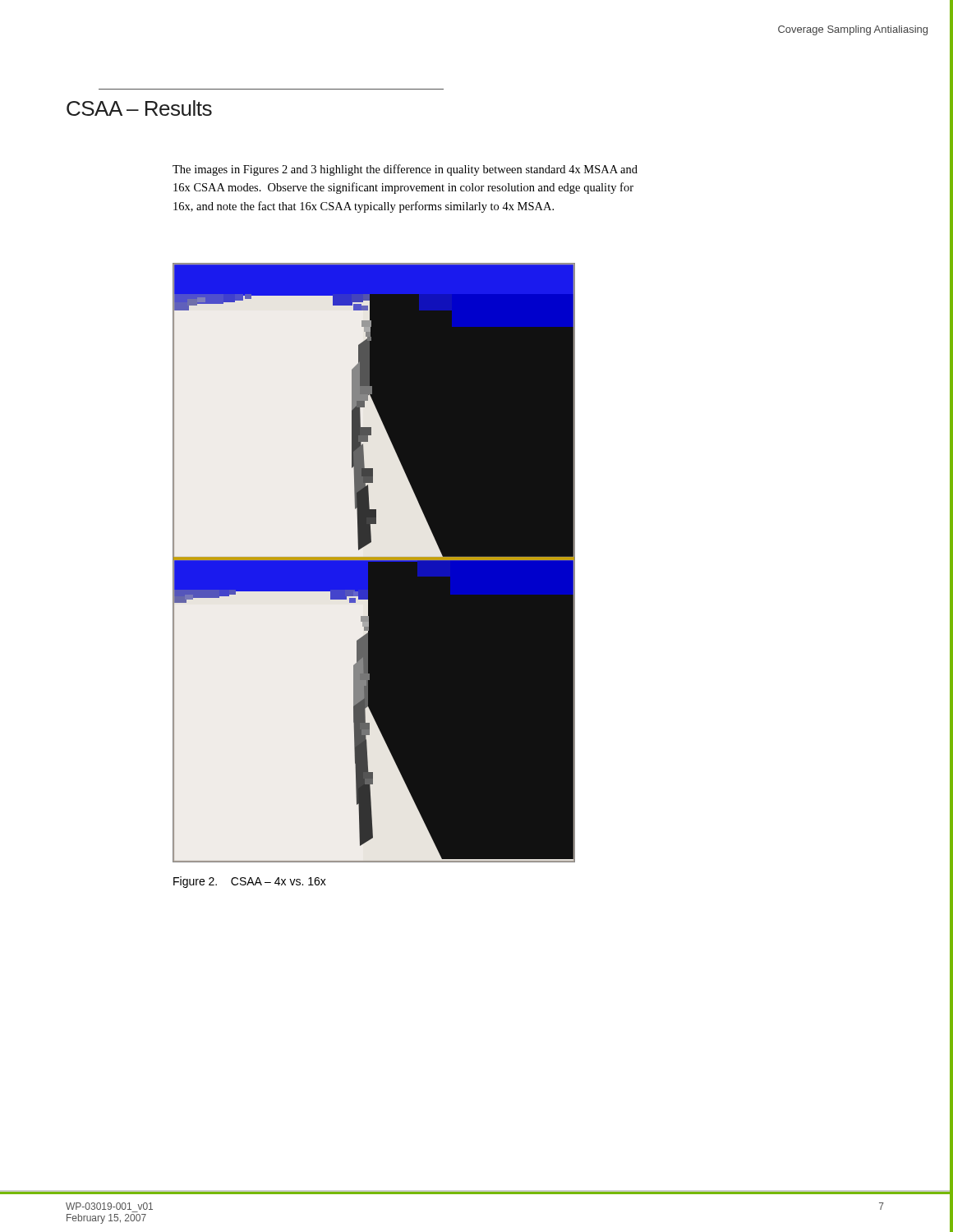Viewport: 953px width, 1232px height.
Task: Click a photo
Action: tap(374, 563)
